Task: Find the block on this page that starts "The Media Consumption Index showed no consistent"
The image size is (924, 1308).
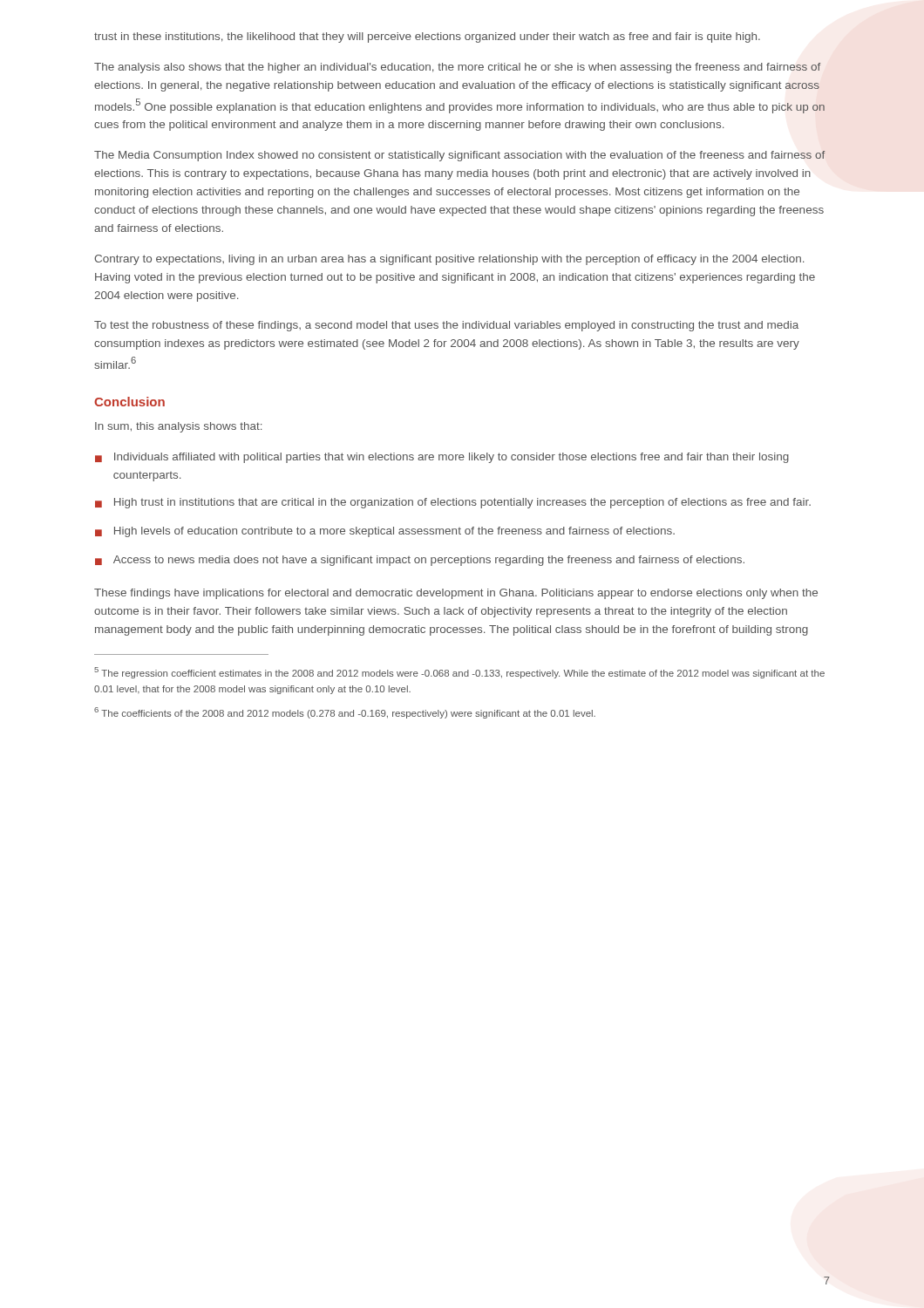Action: (462, 192)
